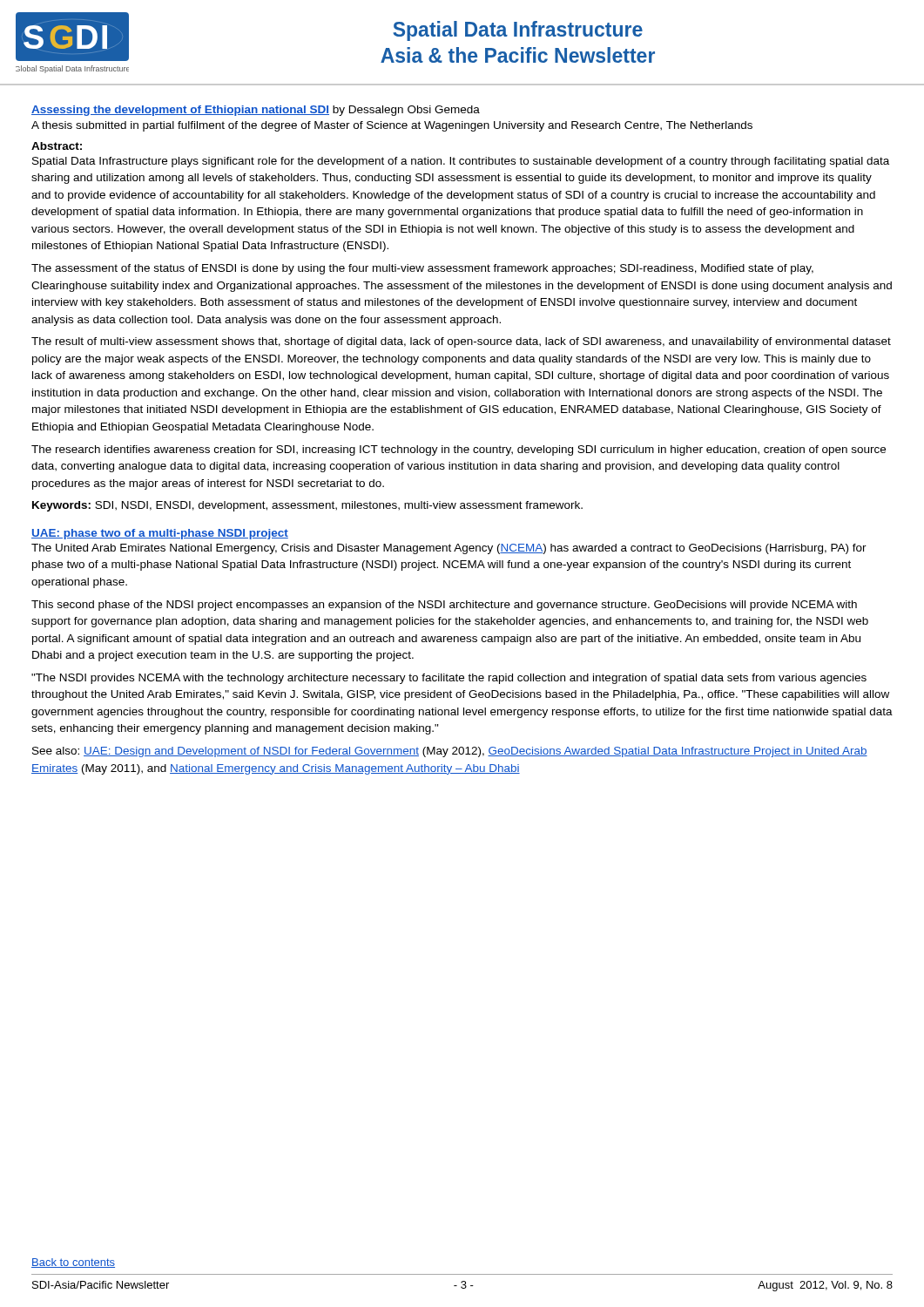Click on the section header that reads "UAE: phase two"

pyautogui.click(x=160, y=533)
